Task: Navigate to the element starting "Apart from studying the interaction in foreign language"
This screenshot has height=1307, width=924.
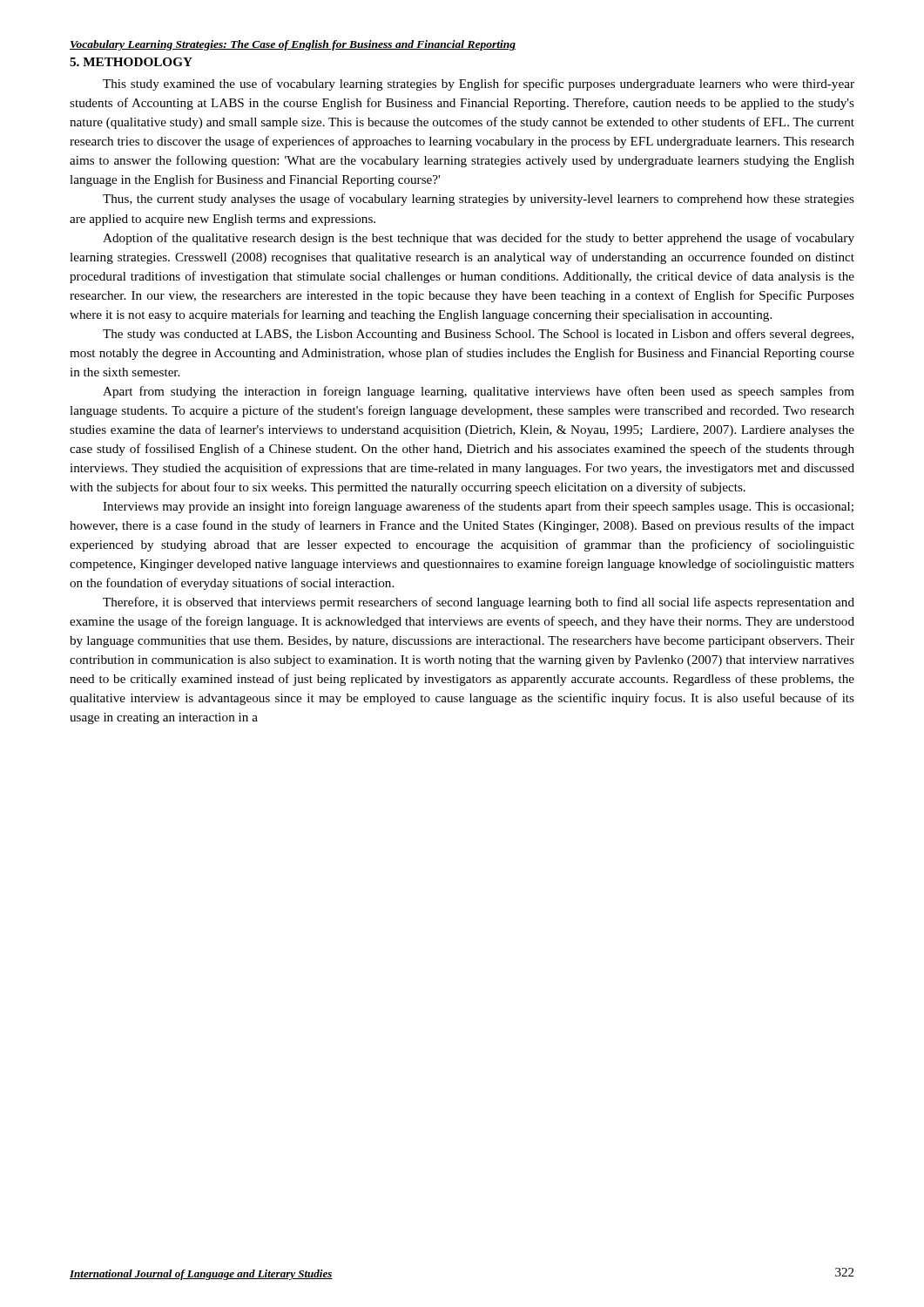Action: pyautogui.click(x=462, y=439)
